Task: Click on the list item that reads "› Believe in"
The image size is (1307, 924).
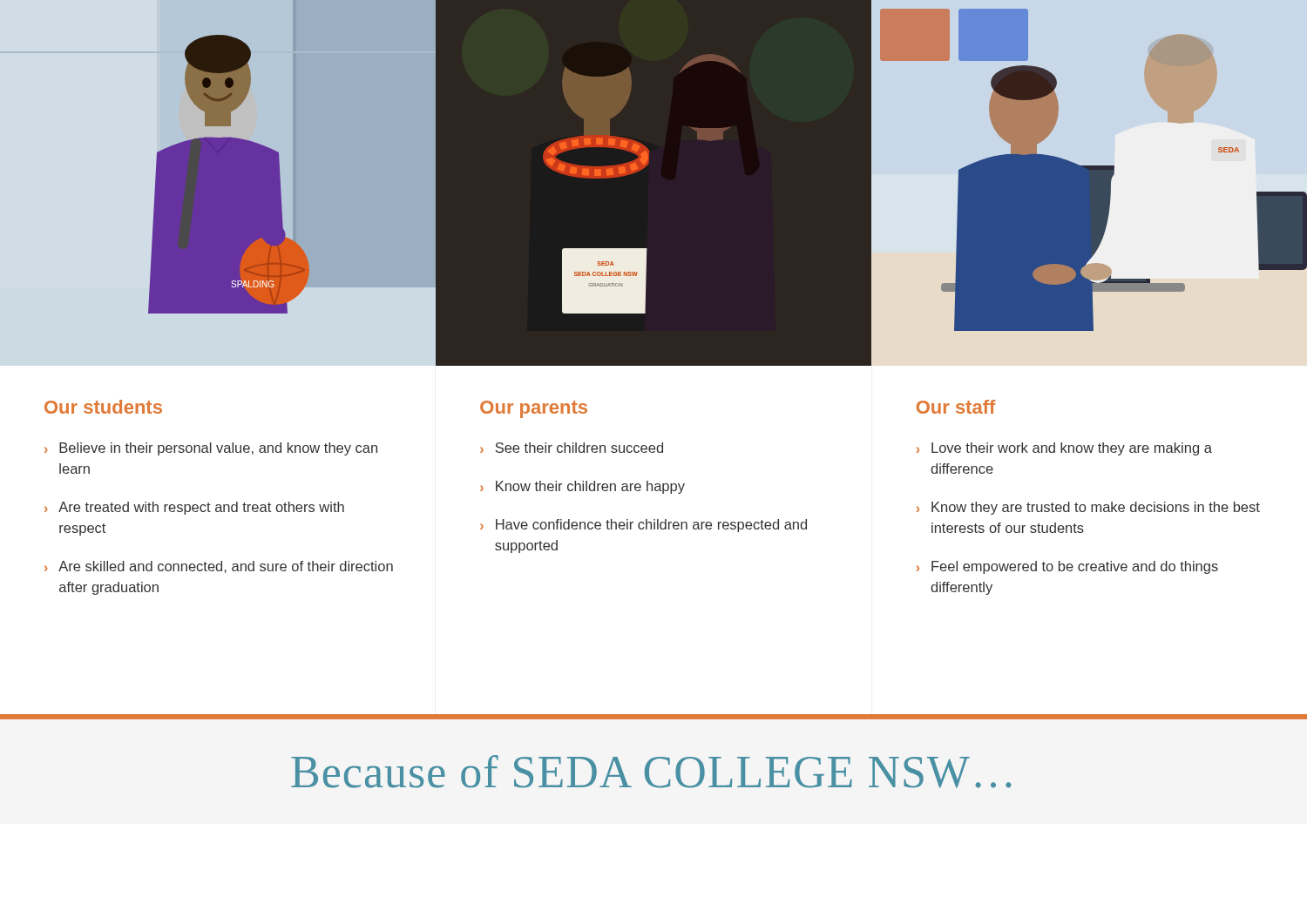Action: 220,459
